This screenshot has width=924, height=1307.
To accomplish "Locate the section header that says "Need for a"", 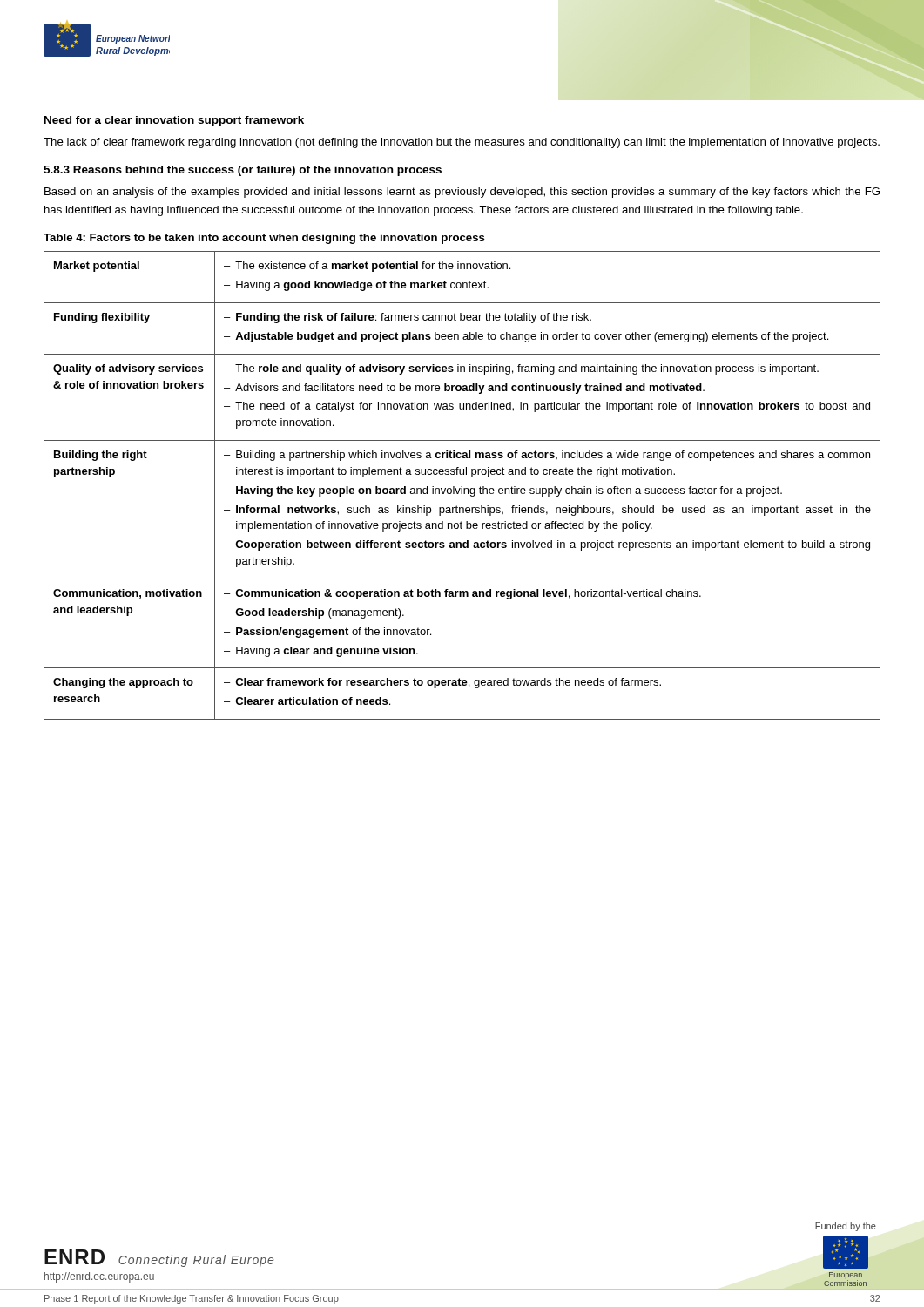I will tap(174, 120).
